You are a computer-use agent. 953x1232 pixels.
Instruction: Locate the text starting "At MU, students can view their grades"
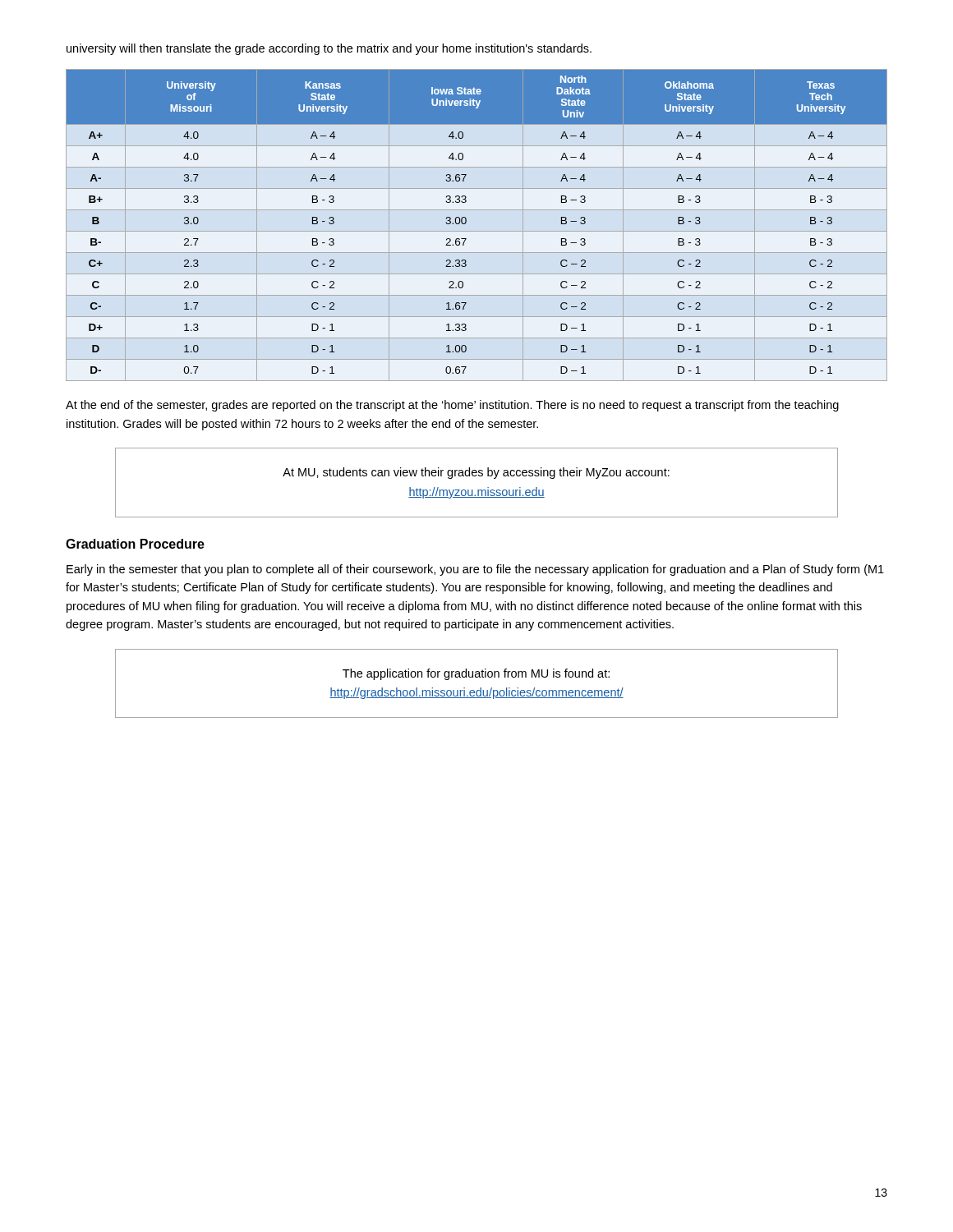click(x=476, y=482)
